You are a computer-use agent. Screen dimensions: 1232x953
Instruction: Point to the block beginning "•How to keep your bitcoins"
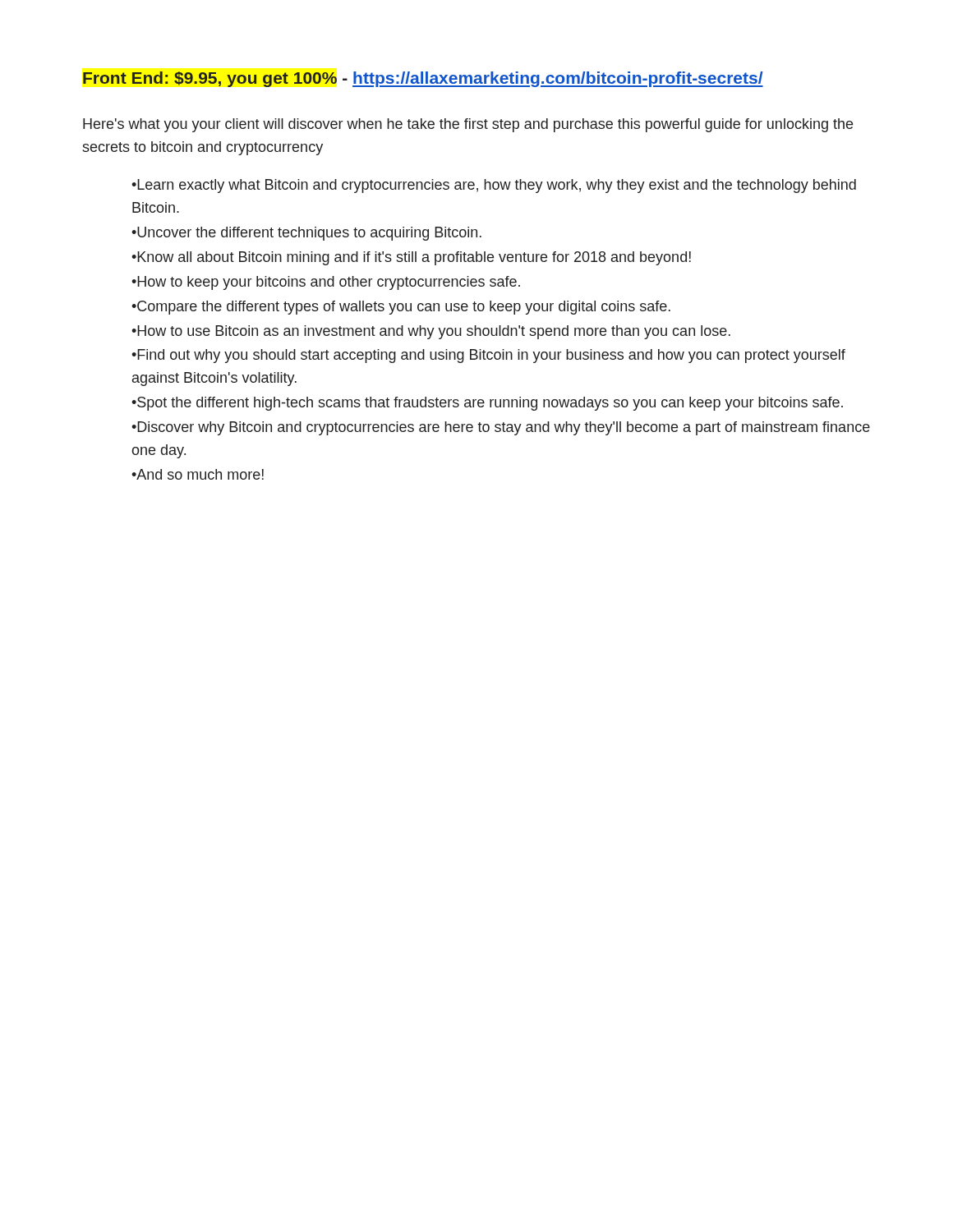(326, 282)
